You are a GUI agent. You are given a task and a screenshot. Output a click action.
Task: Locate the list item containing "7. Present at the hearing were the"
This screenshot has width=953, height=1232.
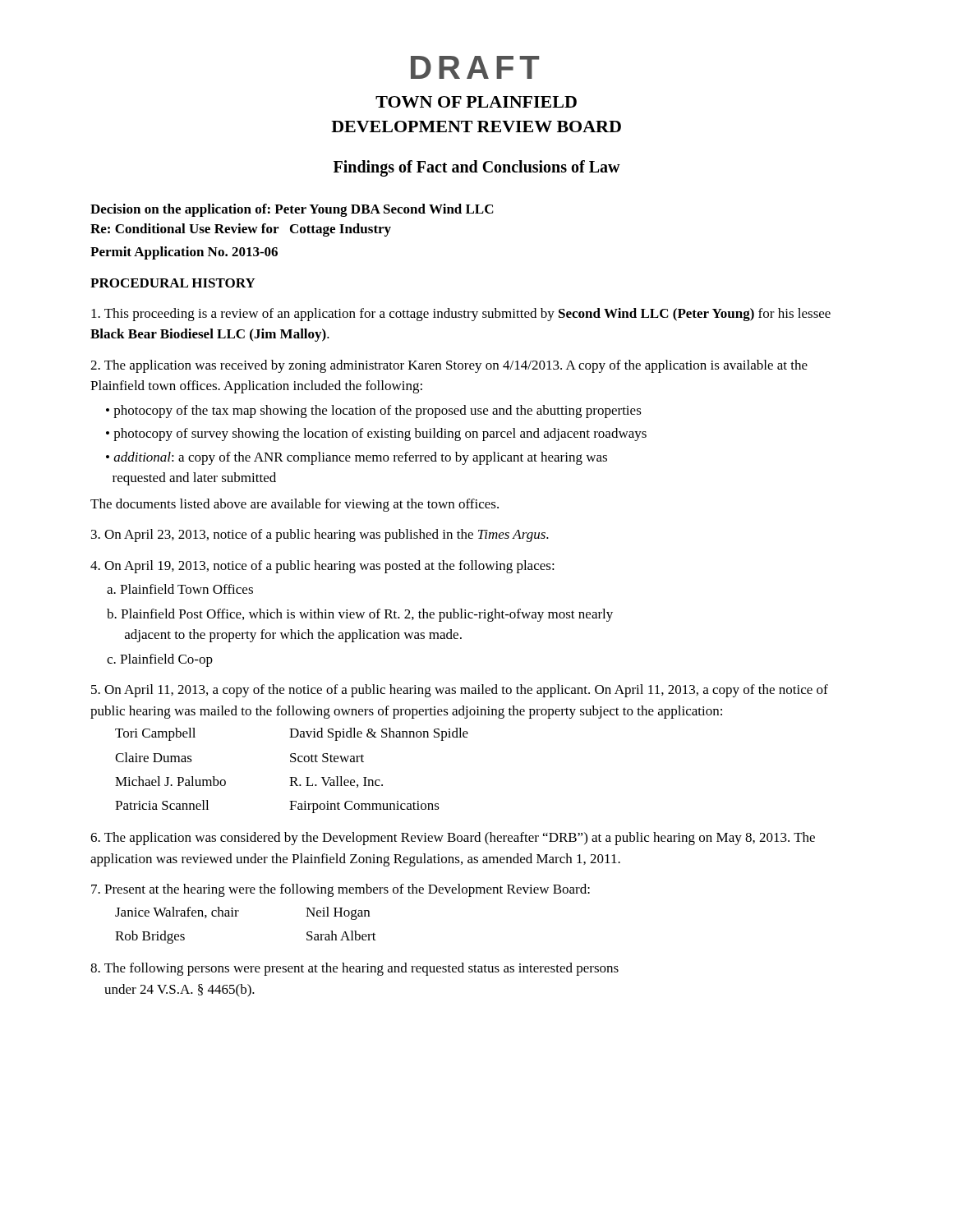[341, 915]
